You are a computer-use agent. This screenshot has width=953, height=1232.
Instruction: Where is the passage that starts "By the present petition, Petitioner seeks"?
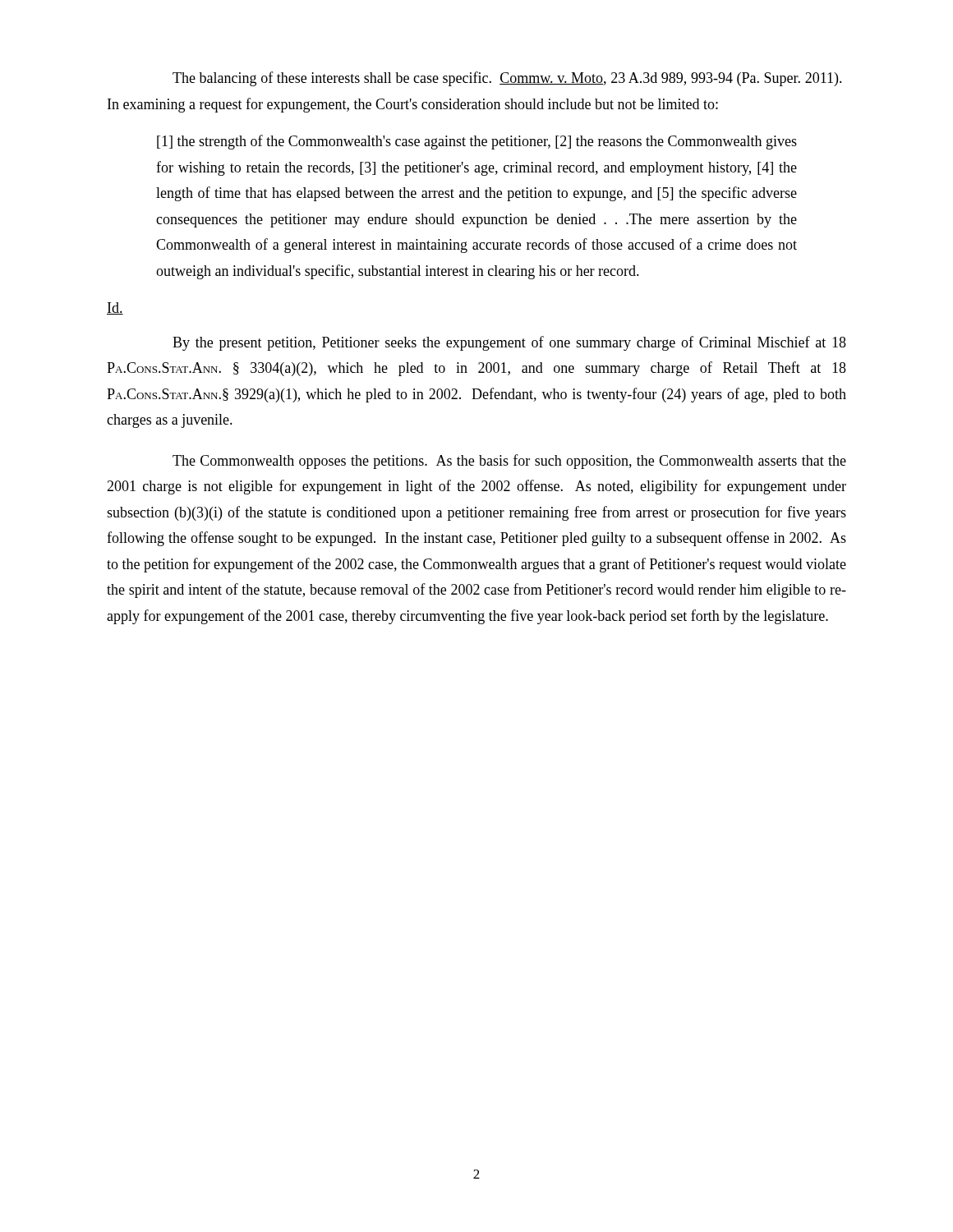pyautogui.click(x=476, y=381)
